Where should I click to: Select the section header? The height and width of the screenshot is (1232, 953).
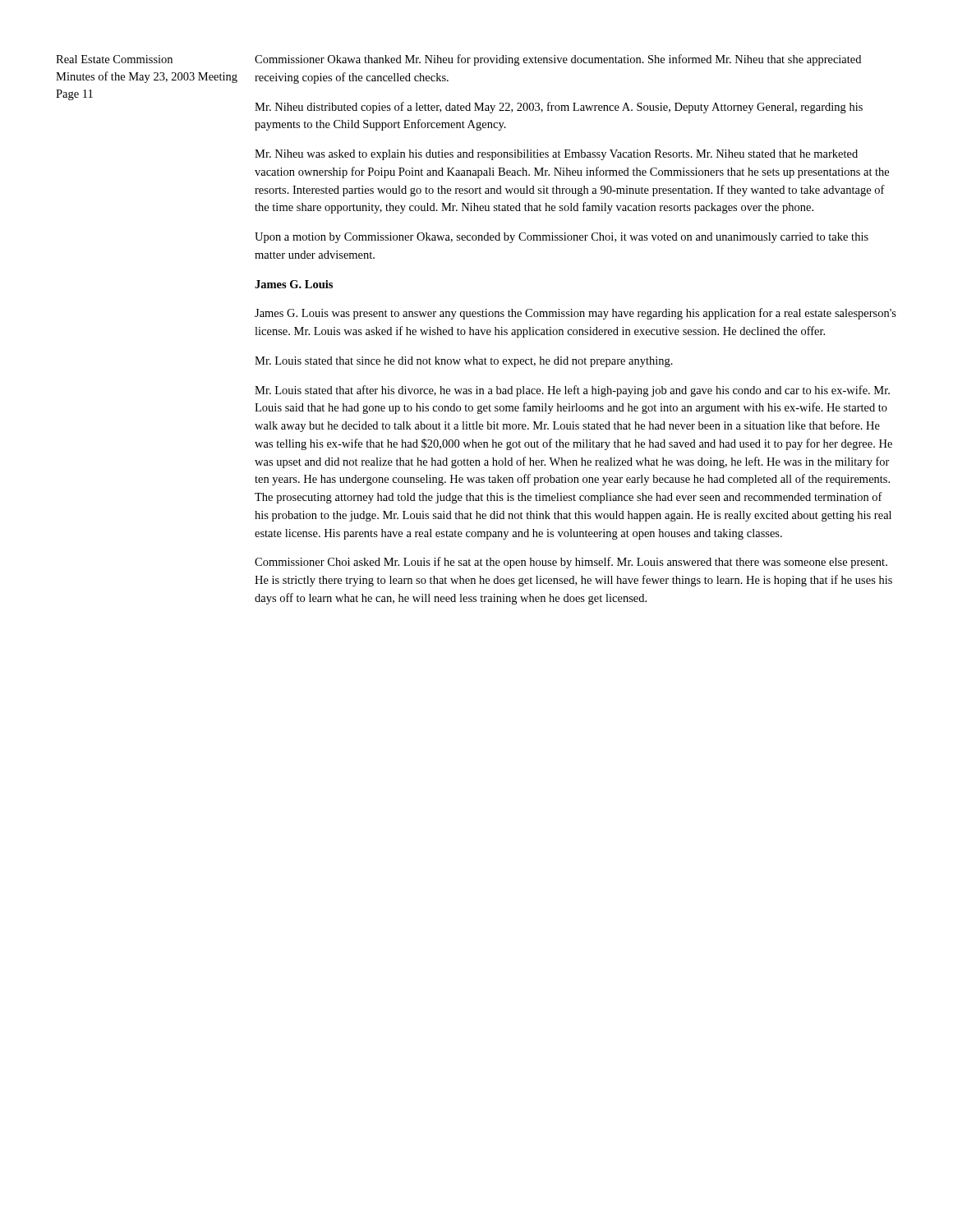576,285
